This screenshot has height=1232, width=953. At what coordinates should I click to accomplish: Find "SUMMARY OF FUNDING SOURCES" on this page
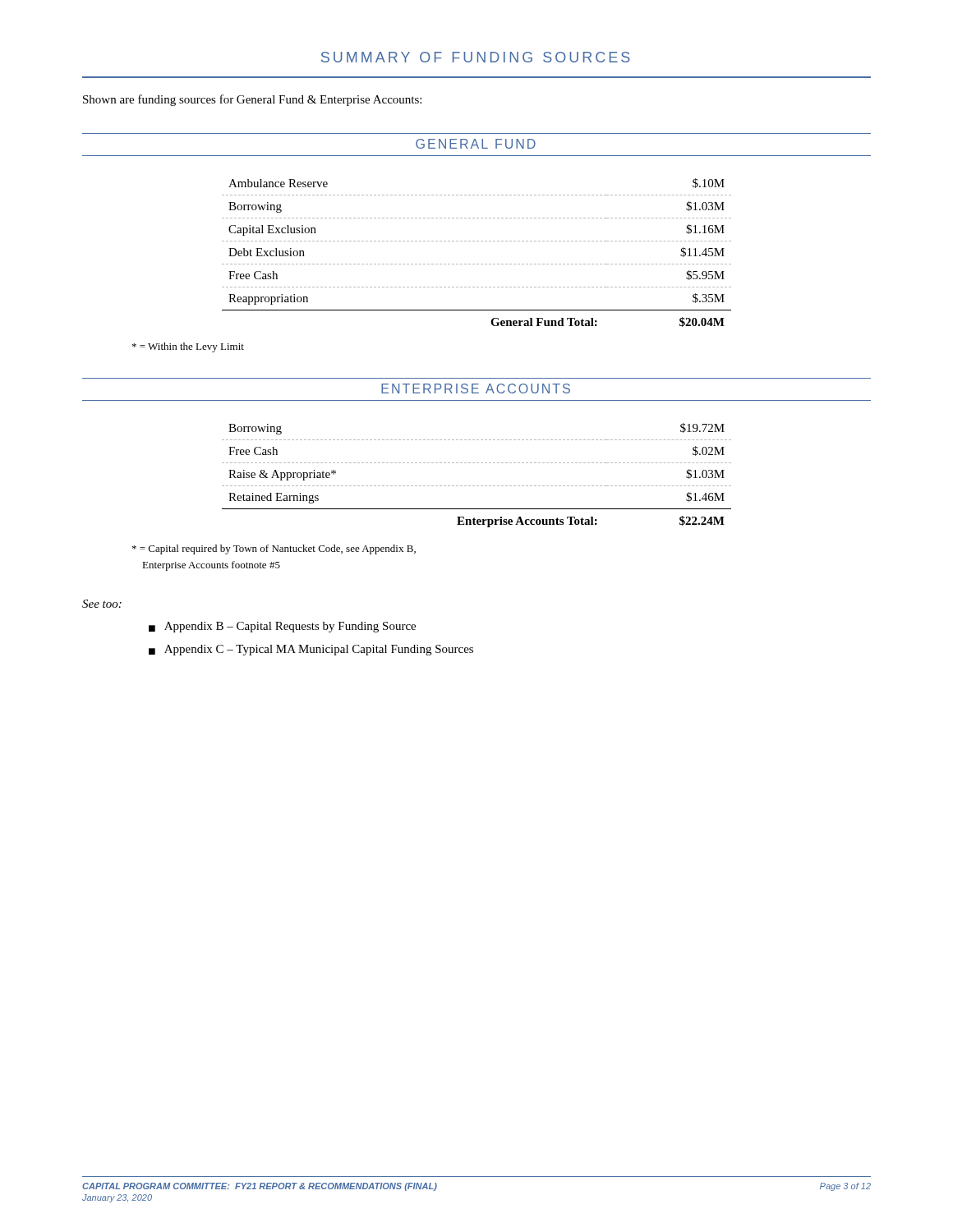coord(476,64)
